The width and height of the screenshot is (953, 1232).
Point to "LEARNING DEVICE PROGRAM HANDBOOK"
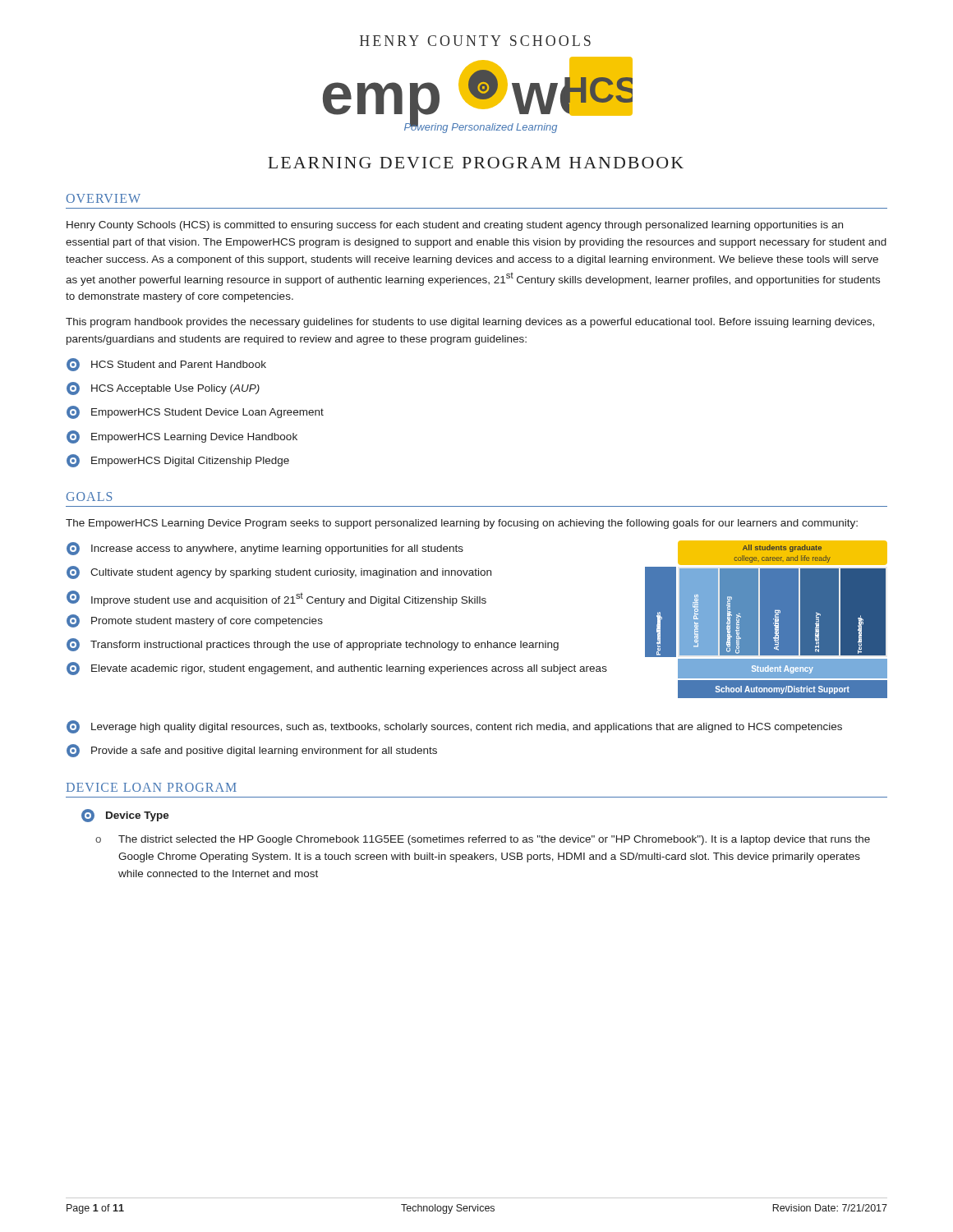point(476,162)
